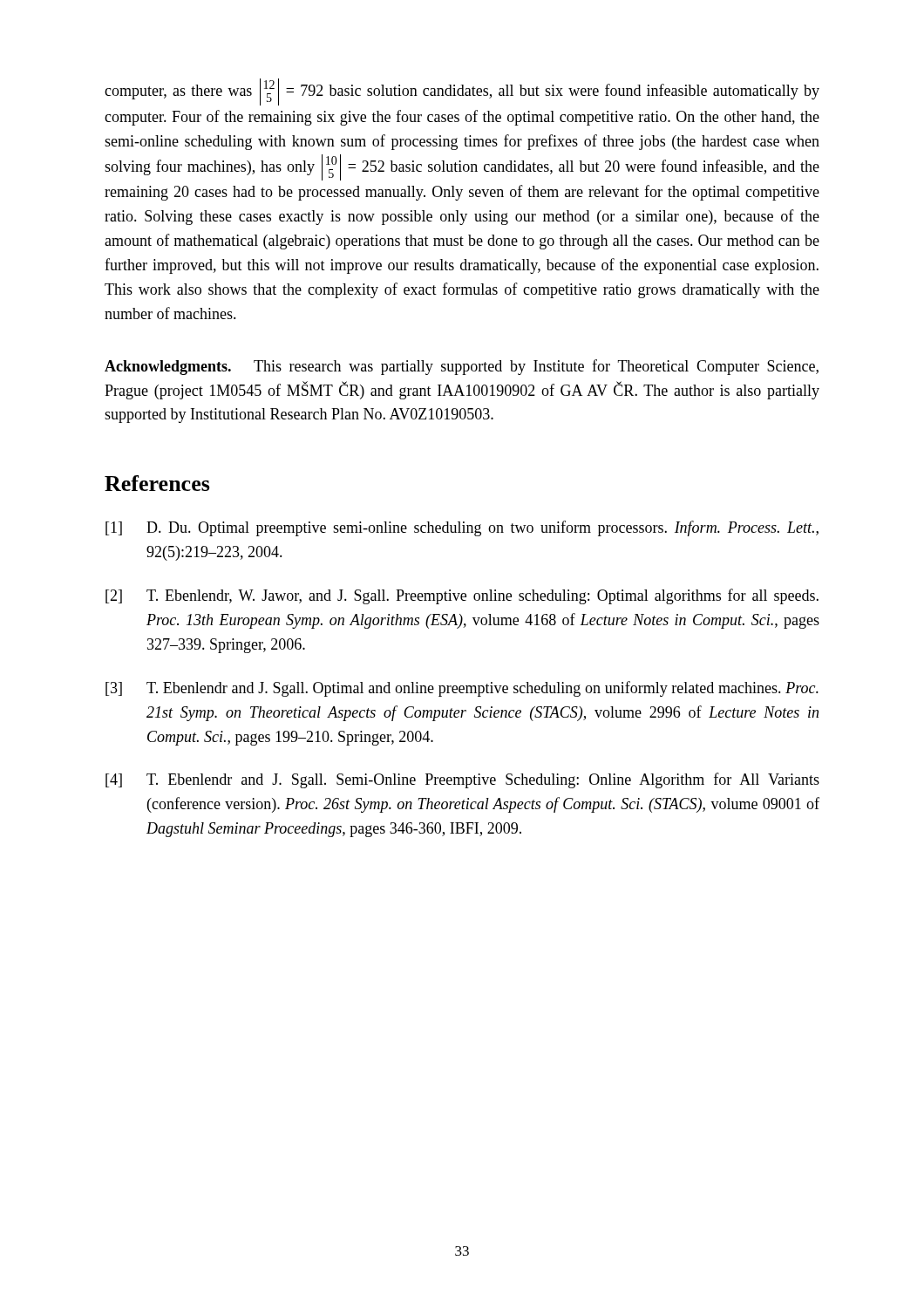Select the list item containing "[1] D. Du. Optimal"
The height and width of the screenshot is (1308, 924).
pyautogui.click(x=462, y=541)
